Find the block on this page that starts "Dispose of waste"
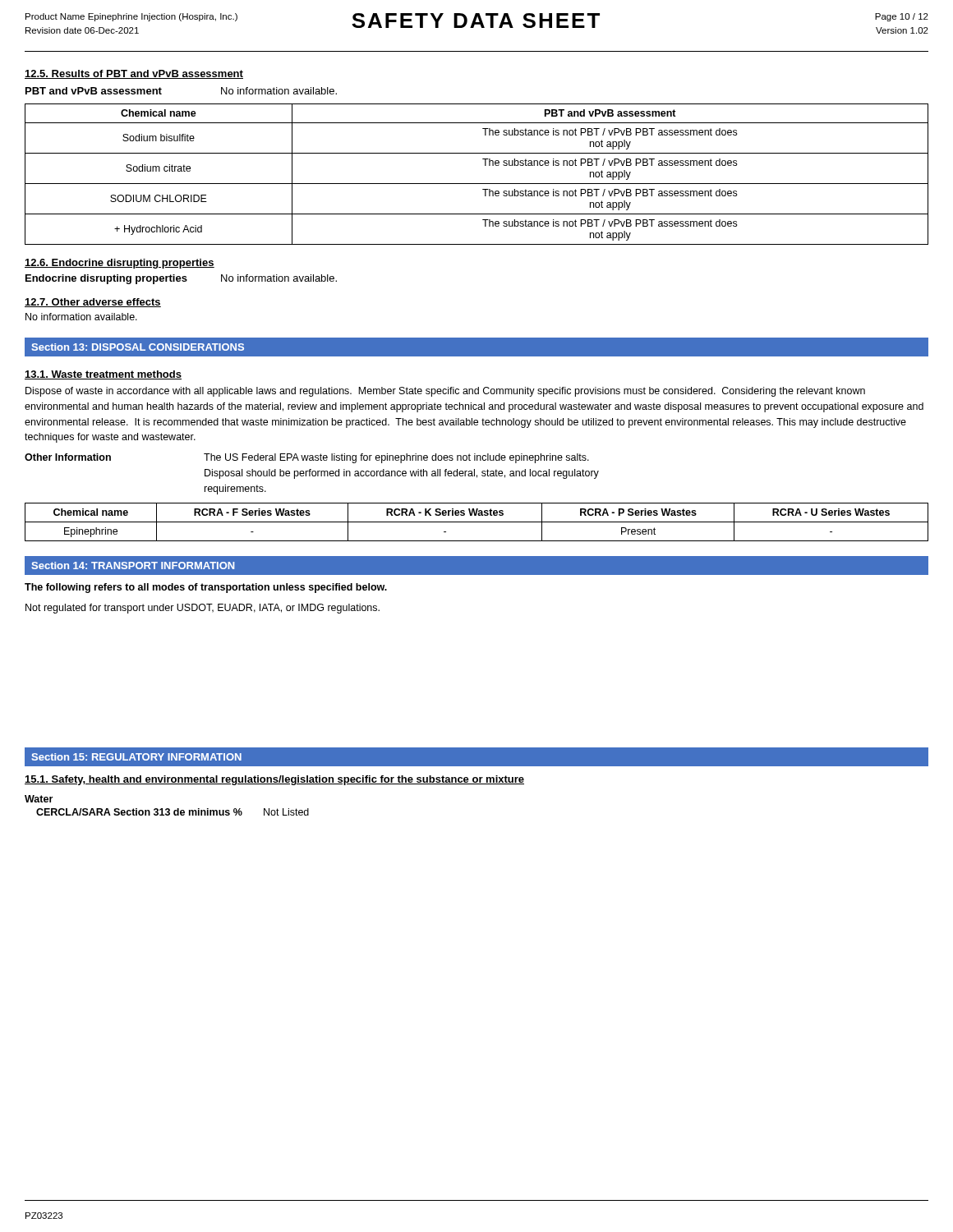The width and height of the screenshot is (953, 1232). click(x=474, y=414)
